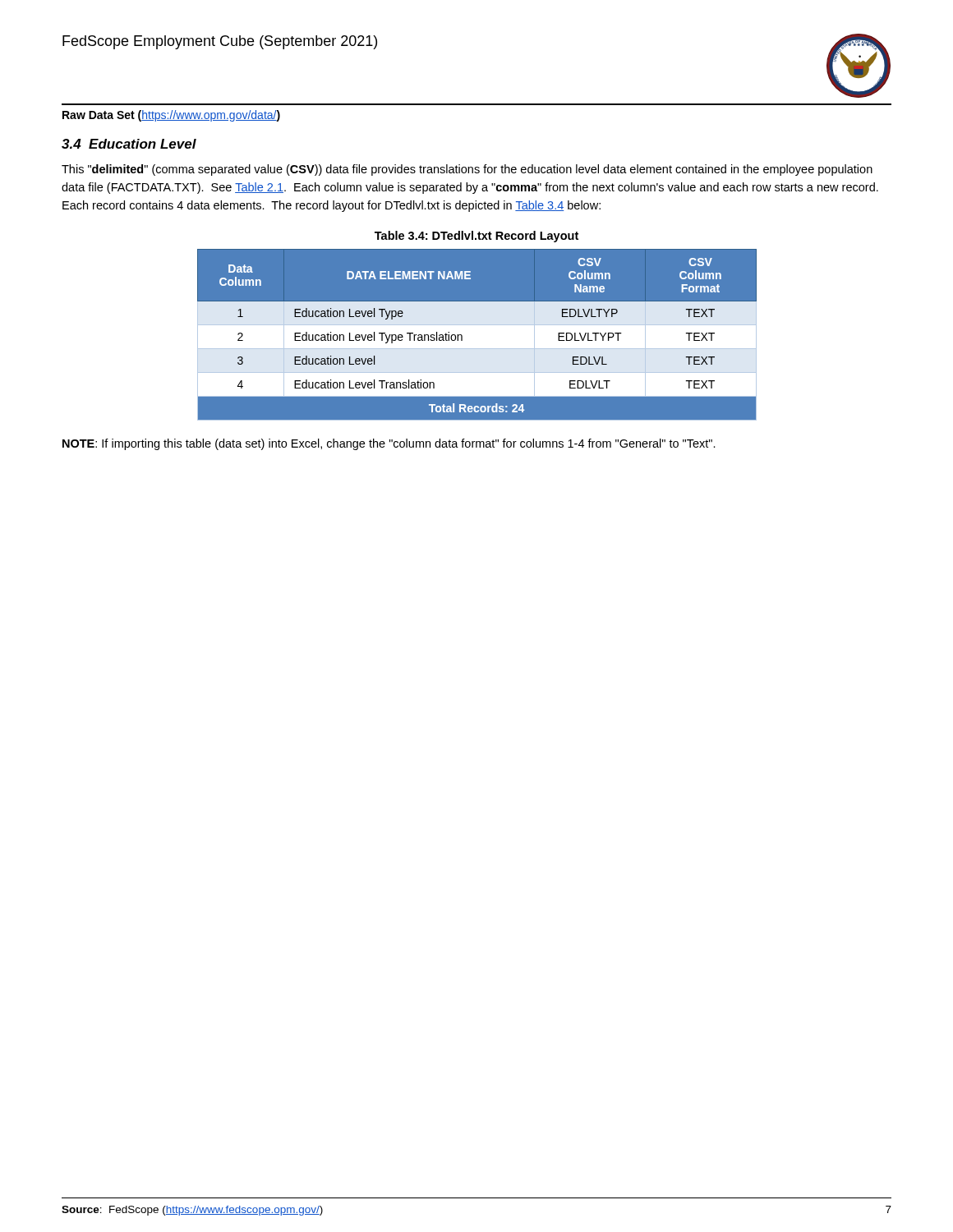Image resolution: width=953 pixels, height=1232 pixels.
Task: Click on the table containing "Education Level Translation"
Action: coord(476,335)
